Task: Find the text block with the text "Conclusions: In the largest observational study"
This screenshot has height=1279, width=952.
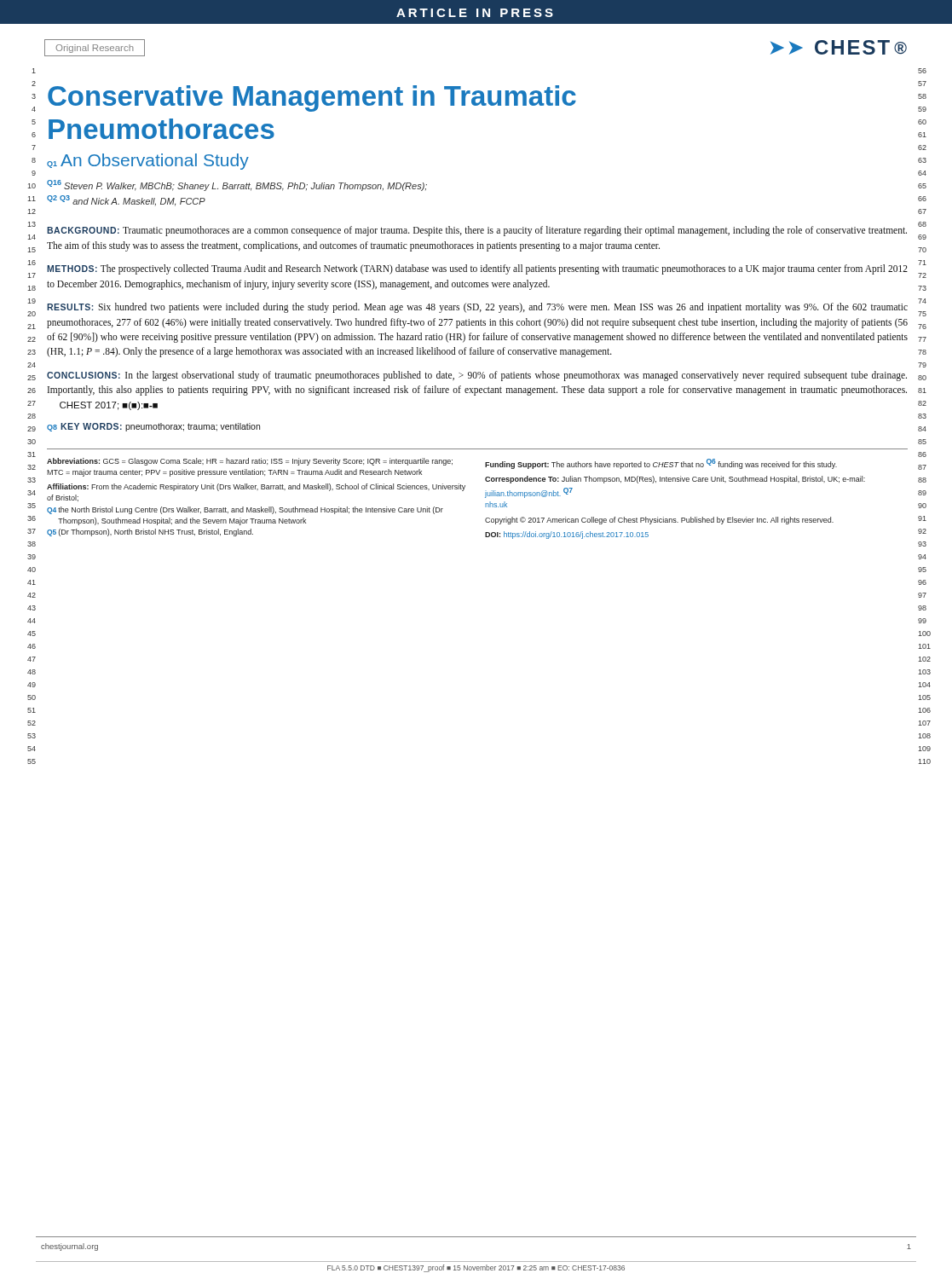Action: tap(477, 390)
